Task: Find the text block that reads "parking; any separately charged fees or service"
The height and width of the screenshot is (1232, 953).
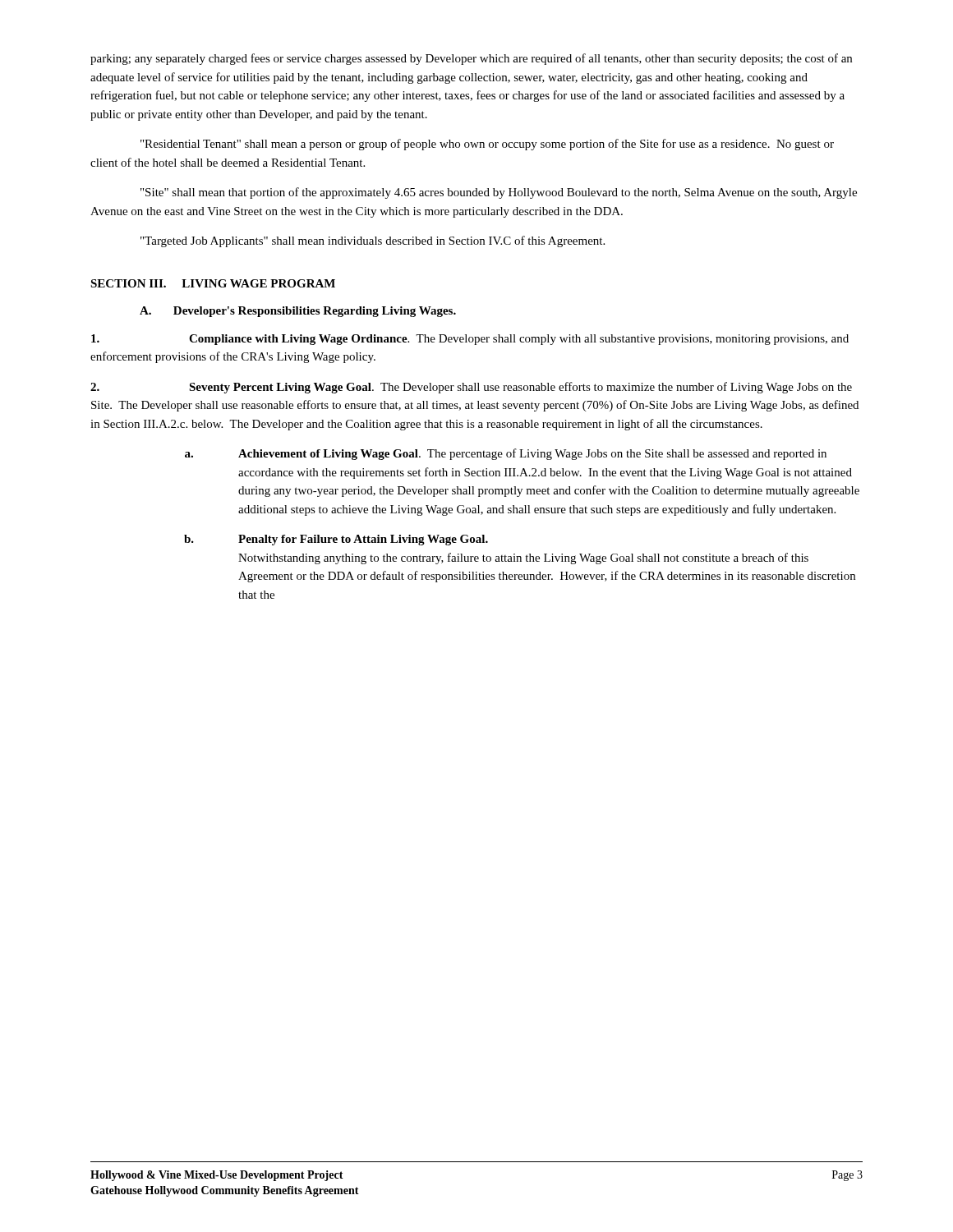Action: pos(471,86)
